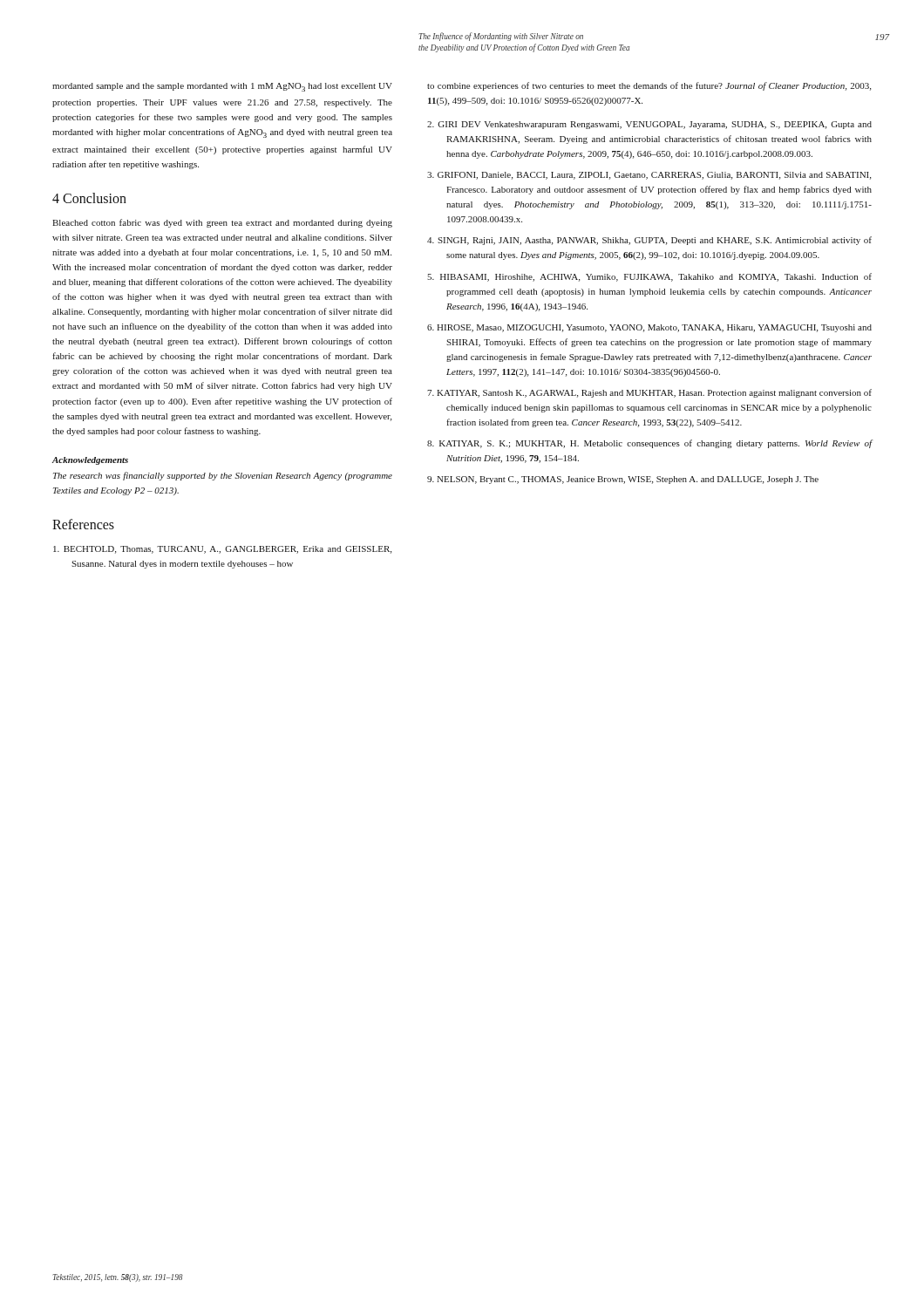Click on the text block that says "The research was financially supported by"
The image size is (924, 1308).
click(x=222, y=482)
